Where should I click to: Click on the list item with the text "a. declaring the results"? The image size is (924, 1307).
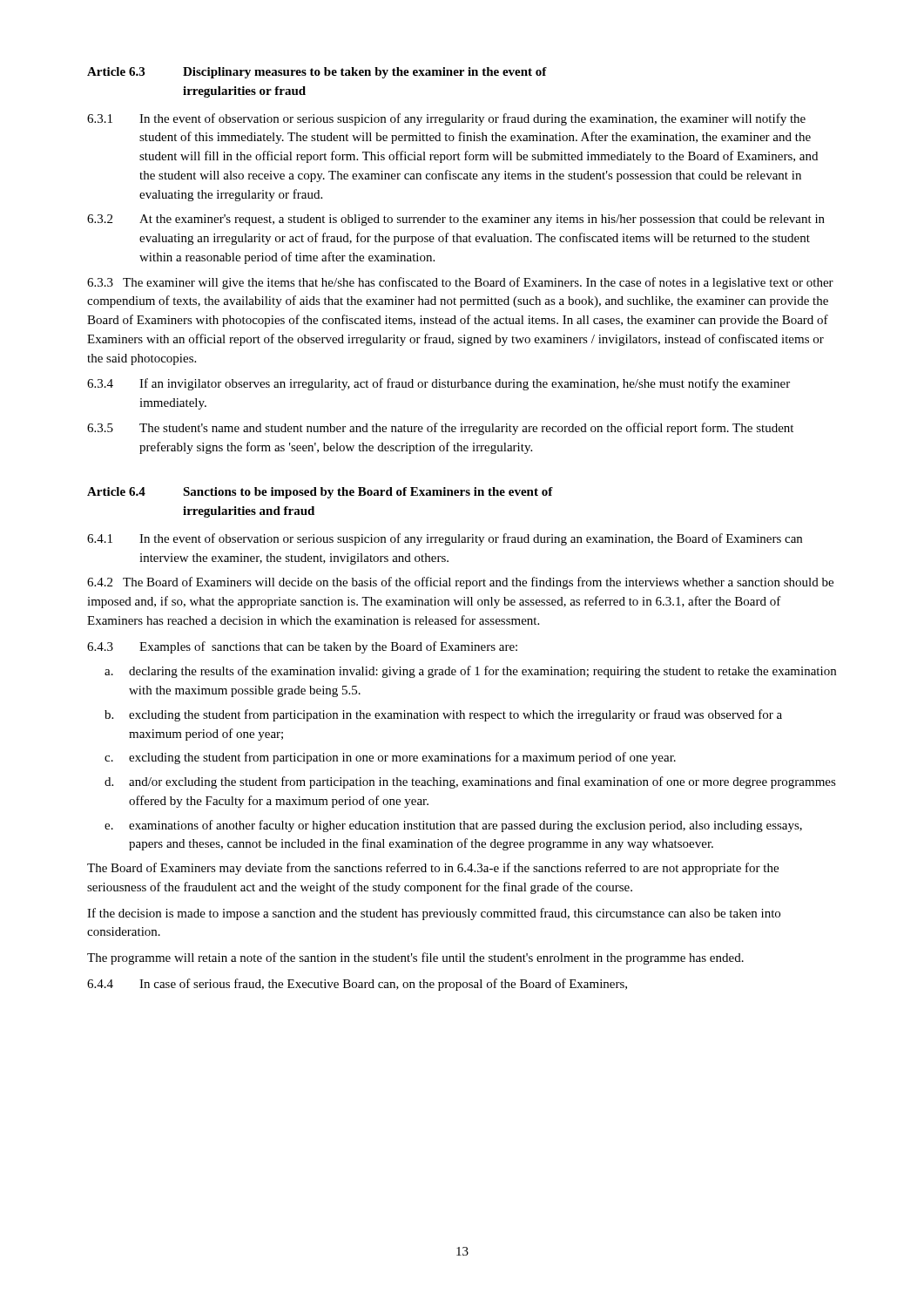click(471, 681)
